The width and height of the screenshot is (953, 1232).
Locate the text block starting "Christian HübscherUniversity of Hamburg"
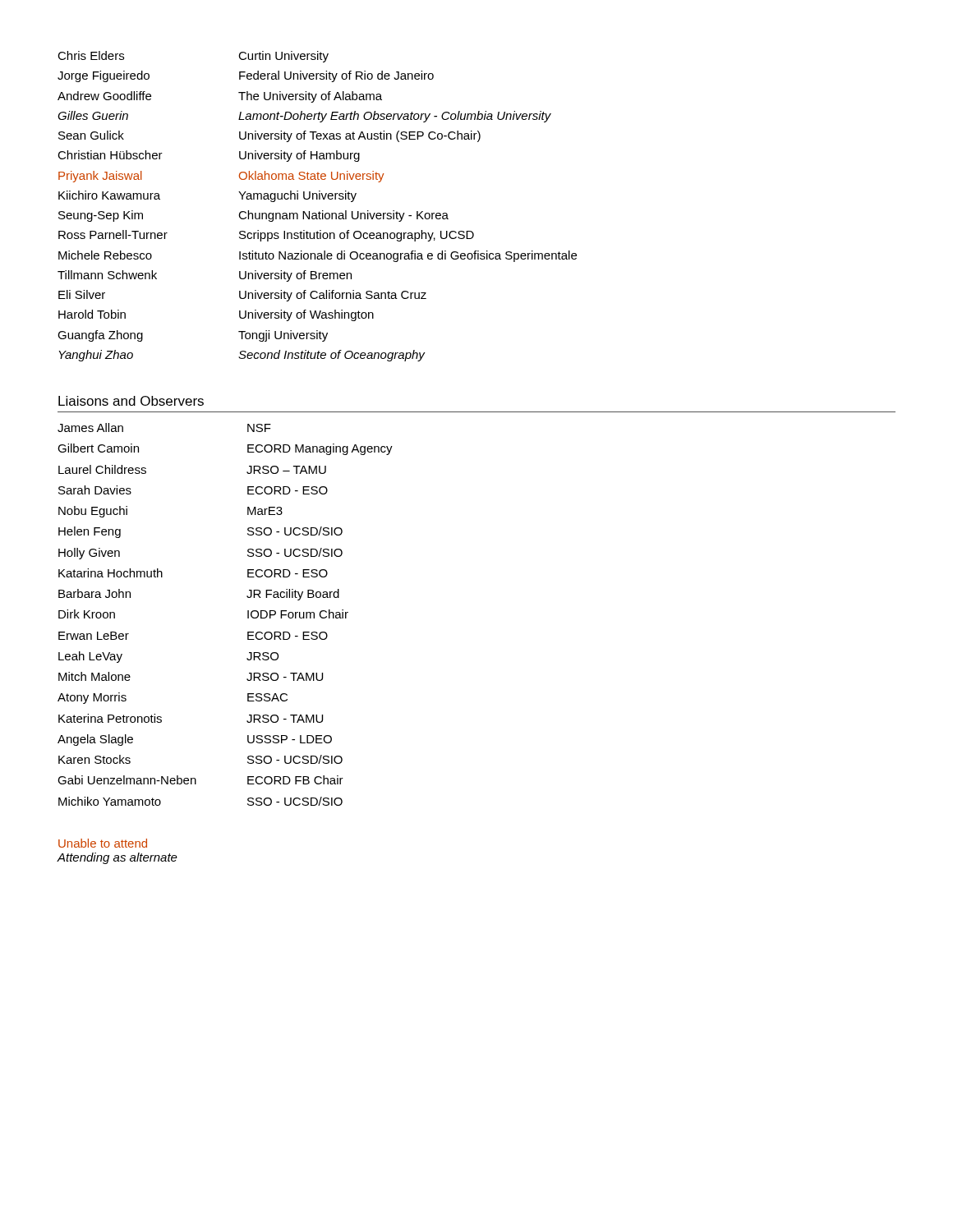(x=114, y=156)
